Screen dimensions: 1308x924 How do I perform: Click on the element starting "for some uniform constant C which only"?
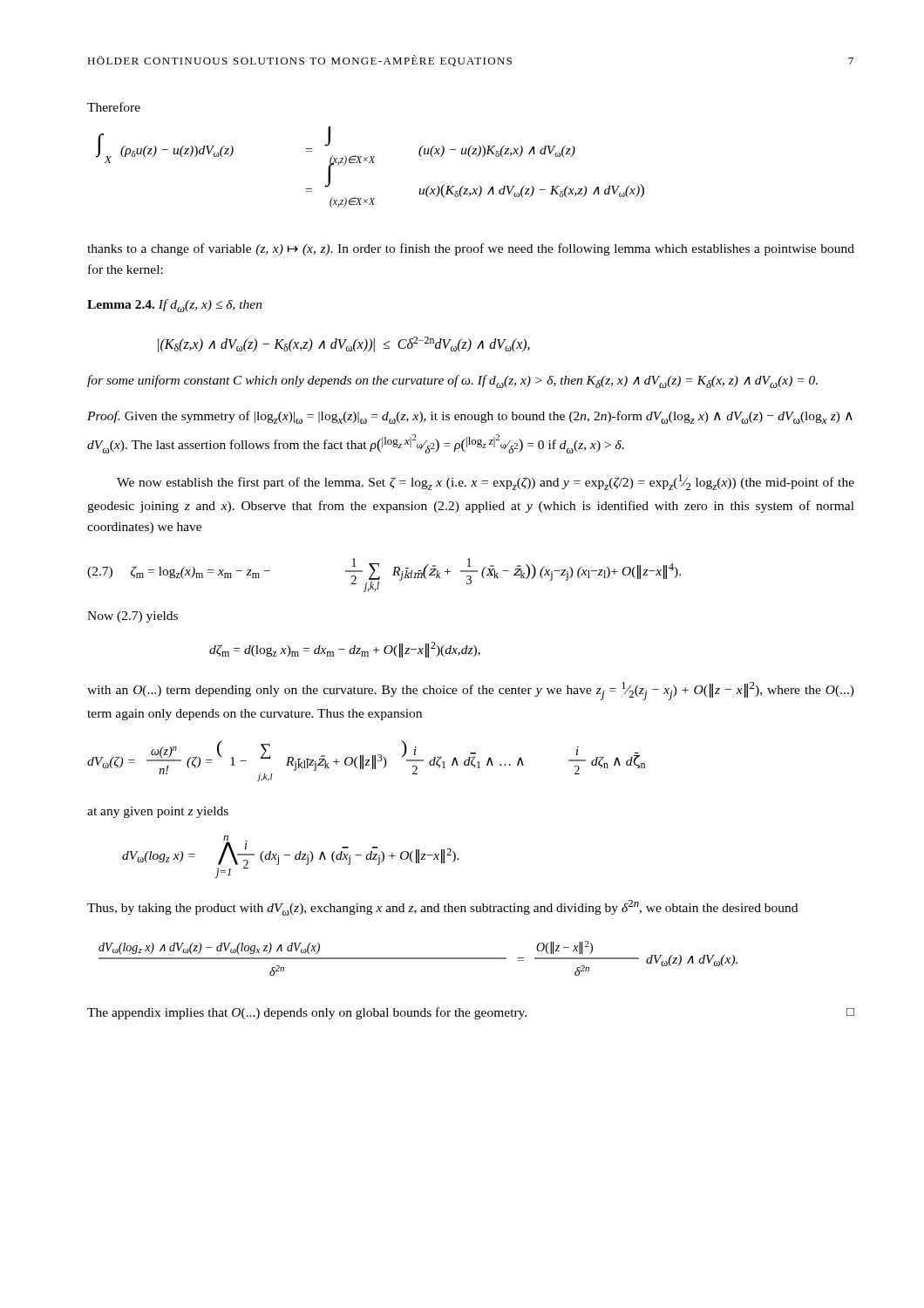(453, 382)
